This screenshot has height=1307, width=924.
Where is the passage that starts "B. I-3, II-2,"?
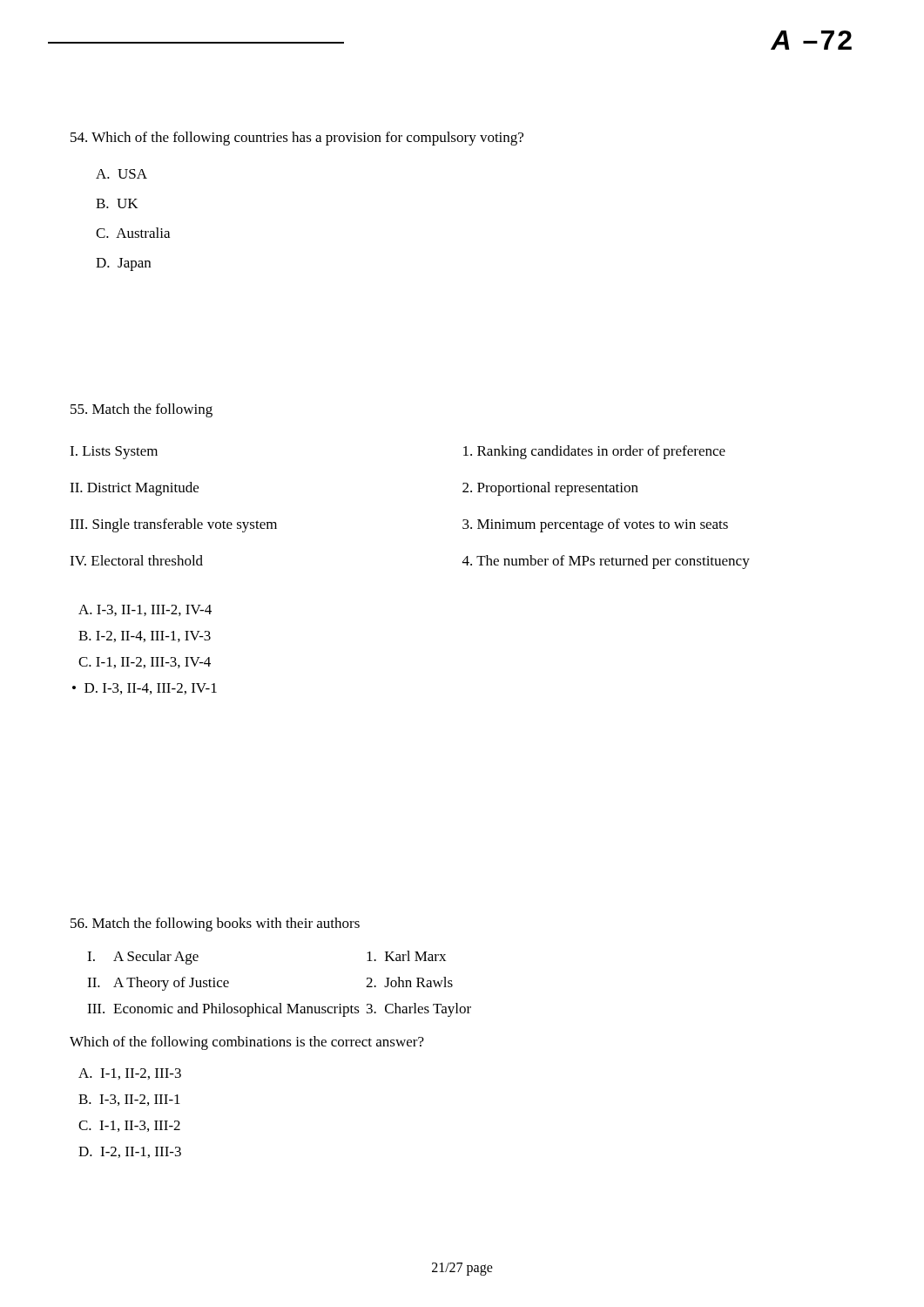pos(130,1099)
